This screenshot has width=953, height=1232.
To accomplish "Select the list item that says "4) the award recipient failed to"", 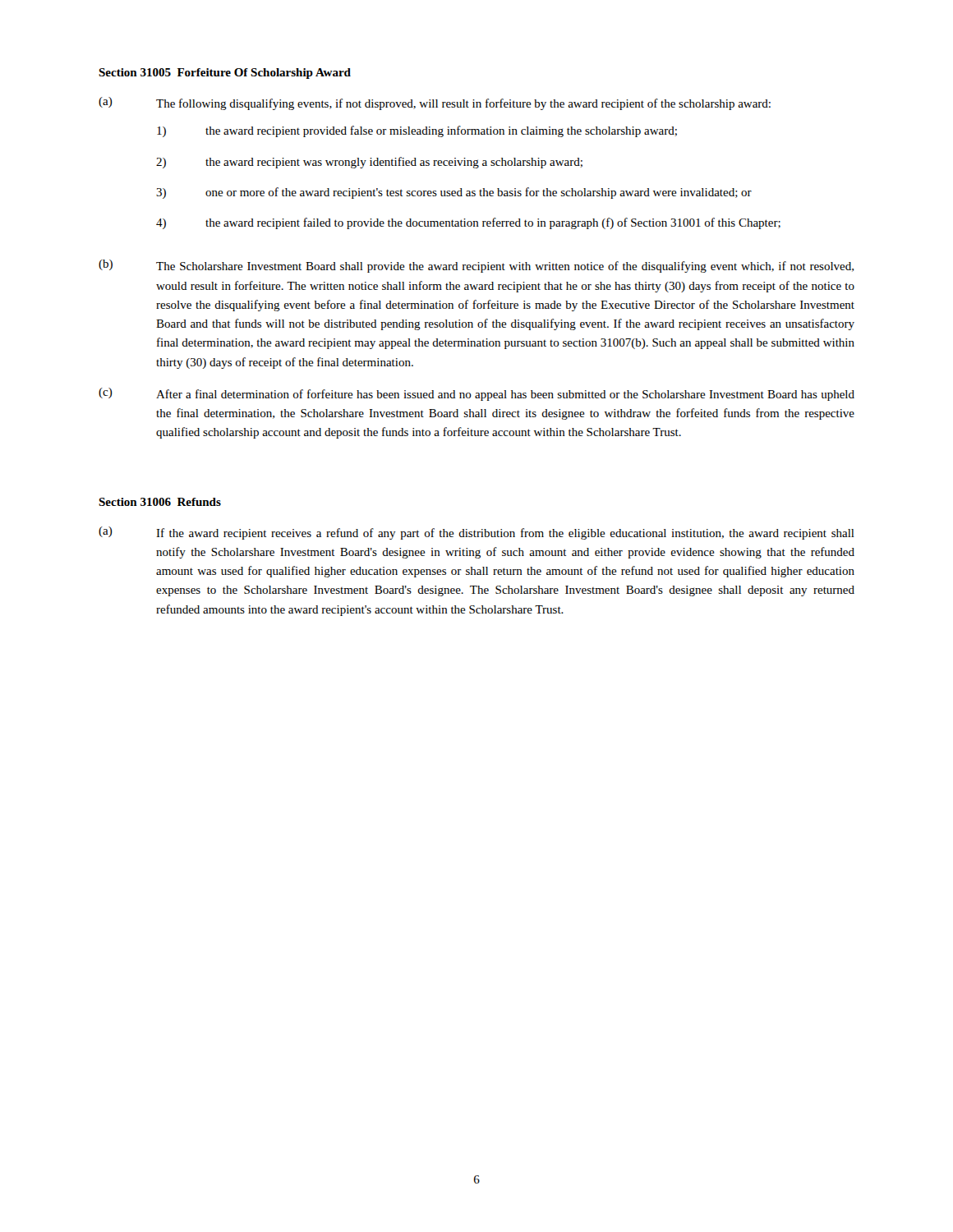I will pos(505,223).
